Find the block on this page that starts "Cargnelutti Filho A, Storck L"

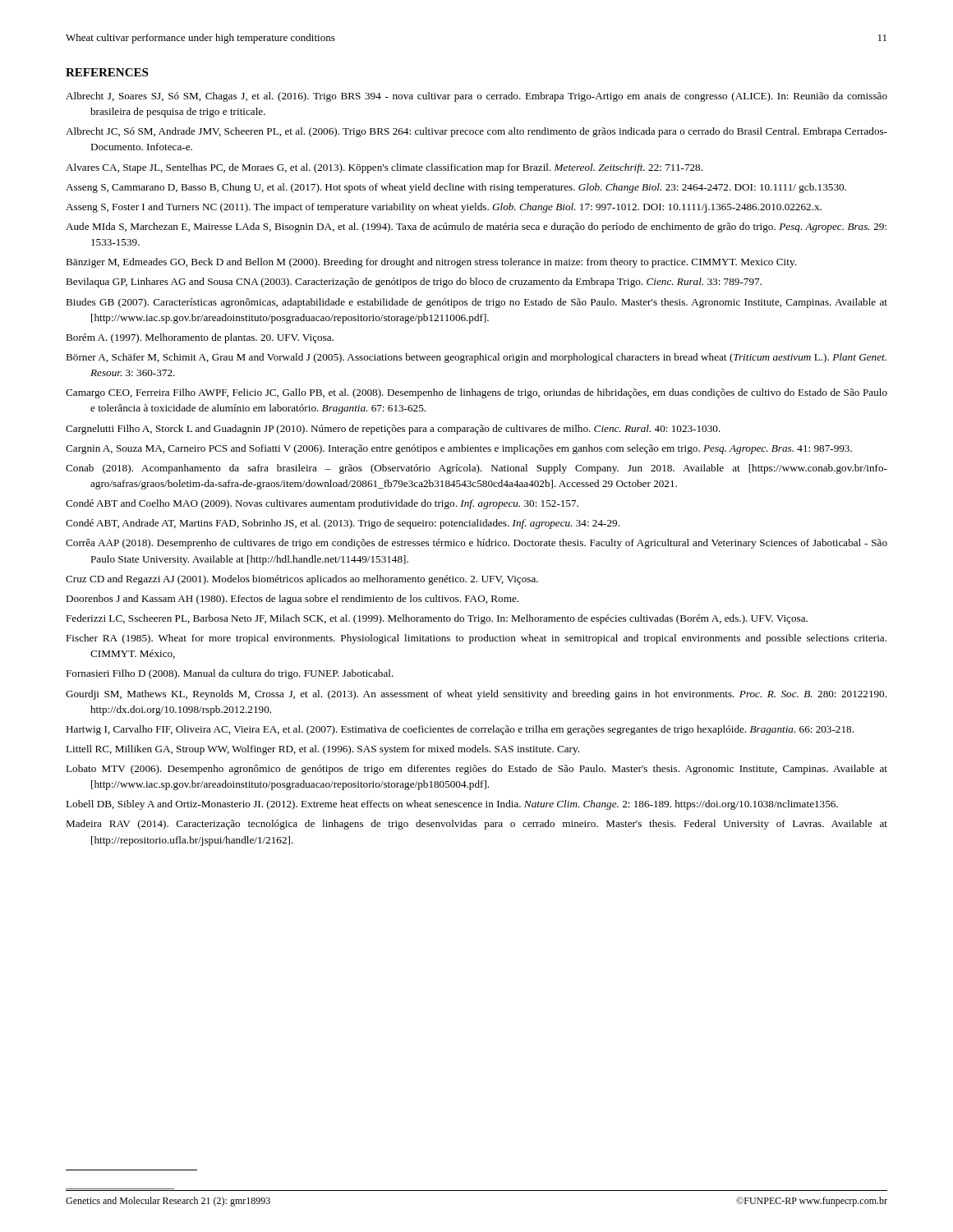coord(393,428)
